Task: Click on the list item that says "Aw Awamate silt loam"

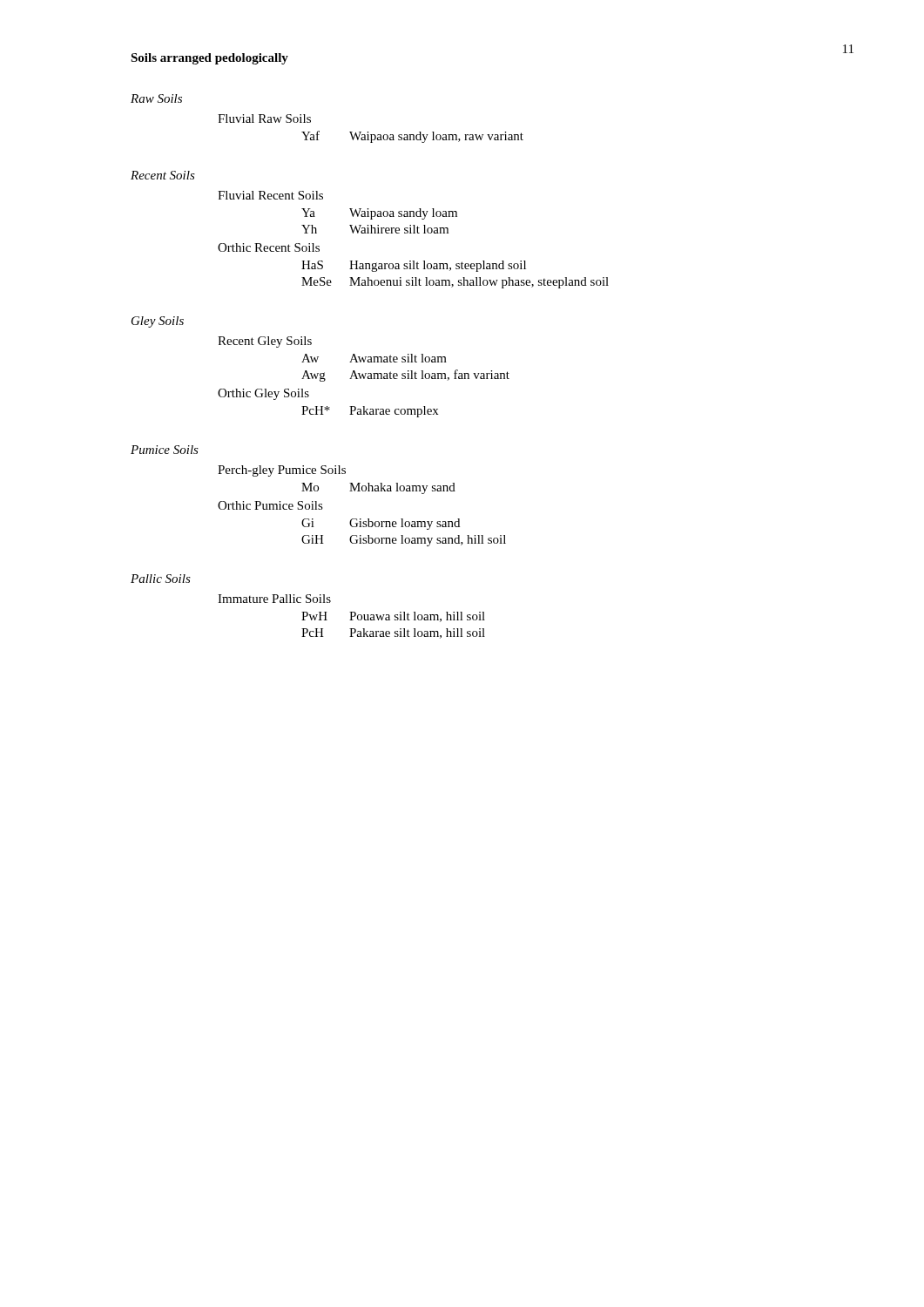Action: (x=374, y=358)
